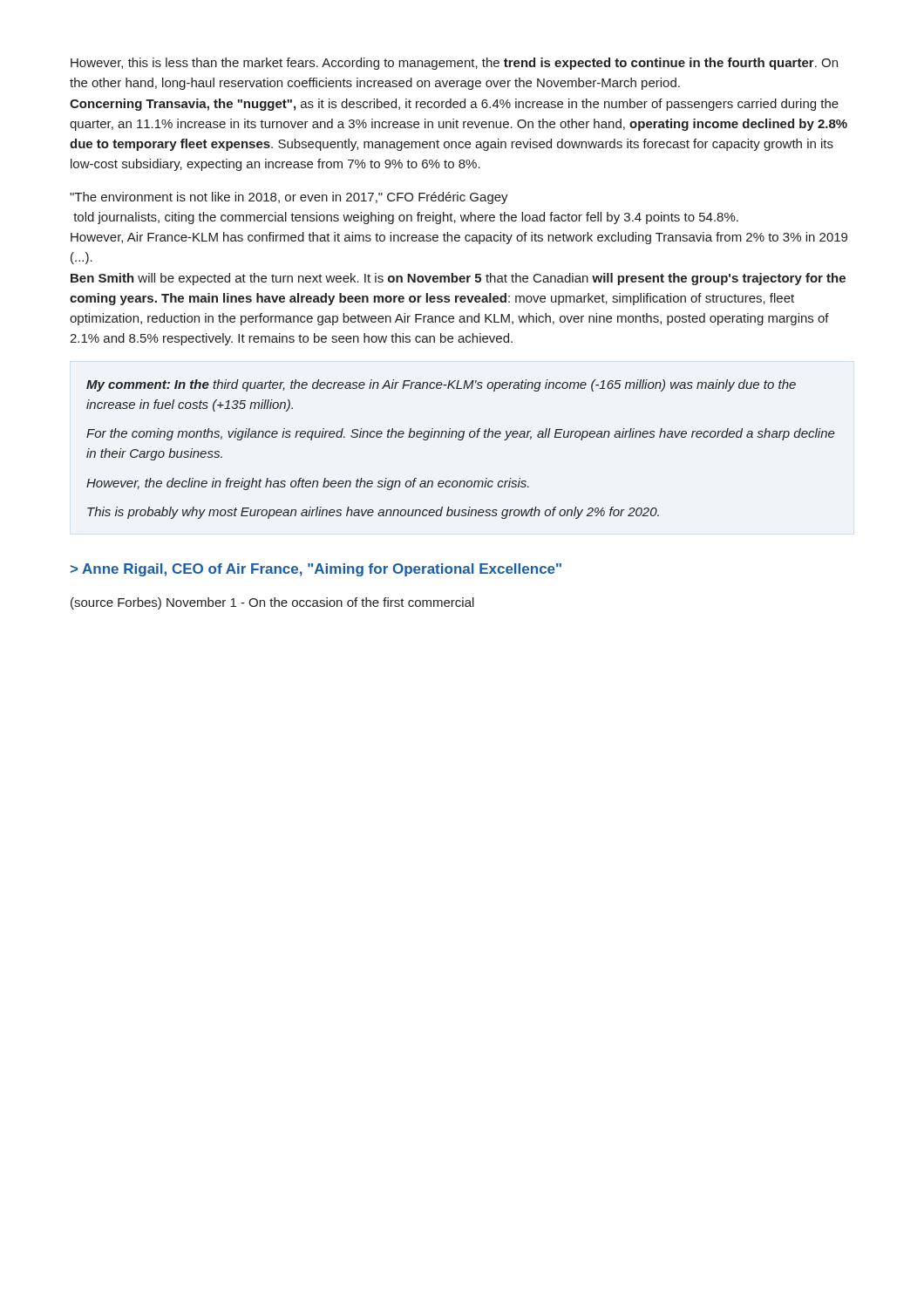Where is the passage that starts "However, this is less than the market fears."?
The image size is (924, 1308).
click(459, 113)
